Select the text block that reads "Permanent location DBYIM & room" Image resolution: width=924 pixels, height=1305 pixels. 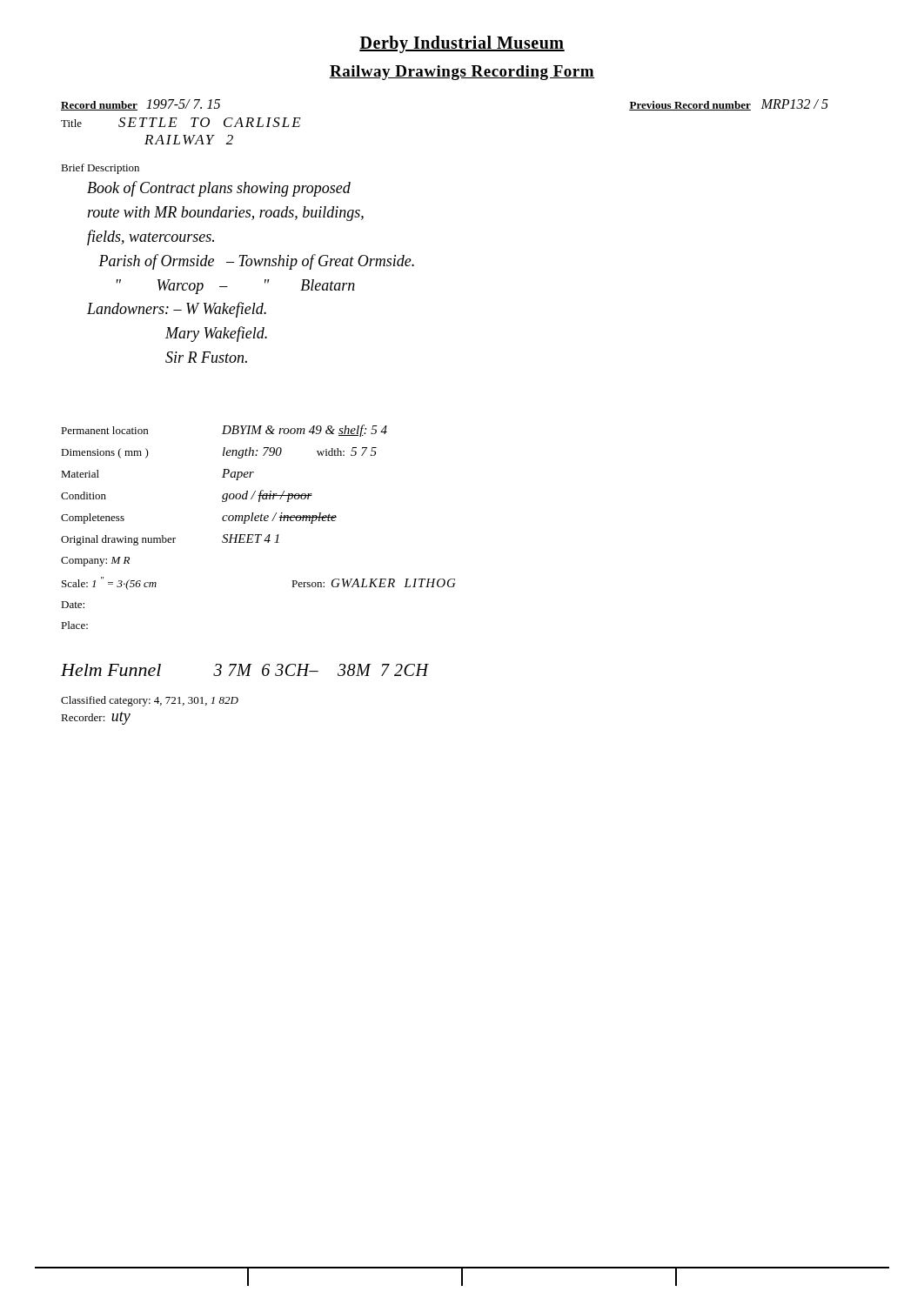(224, 430)
